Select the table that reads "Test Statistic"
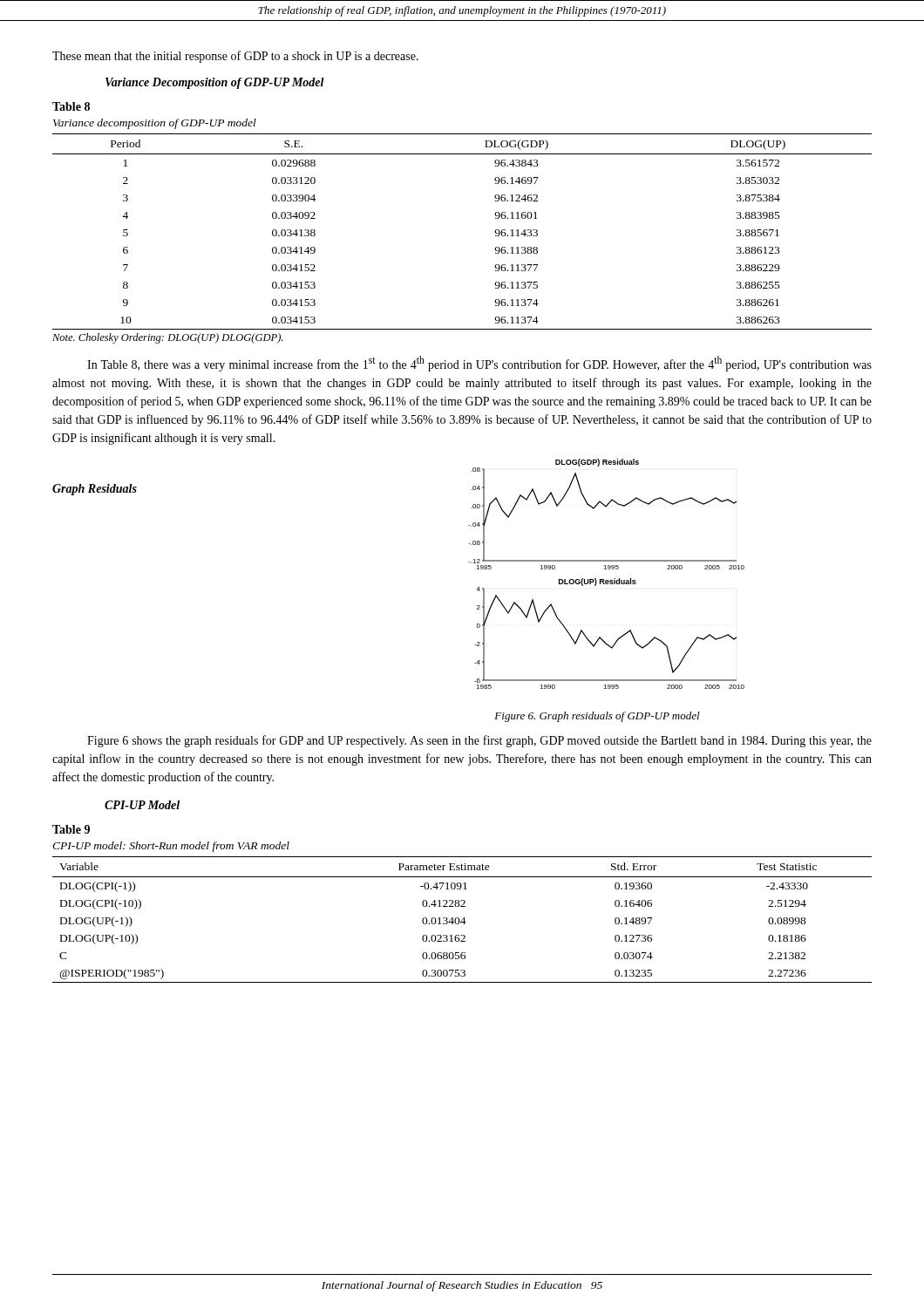This screenshot has height=1308, width=924. [x=462, y=919]
